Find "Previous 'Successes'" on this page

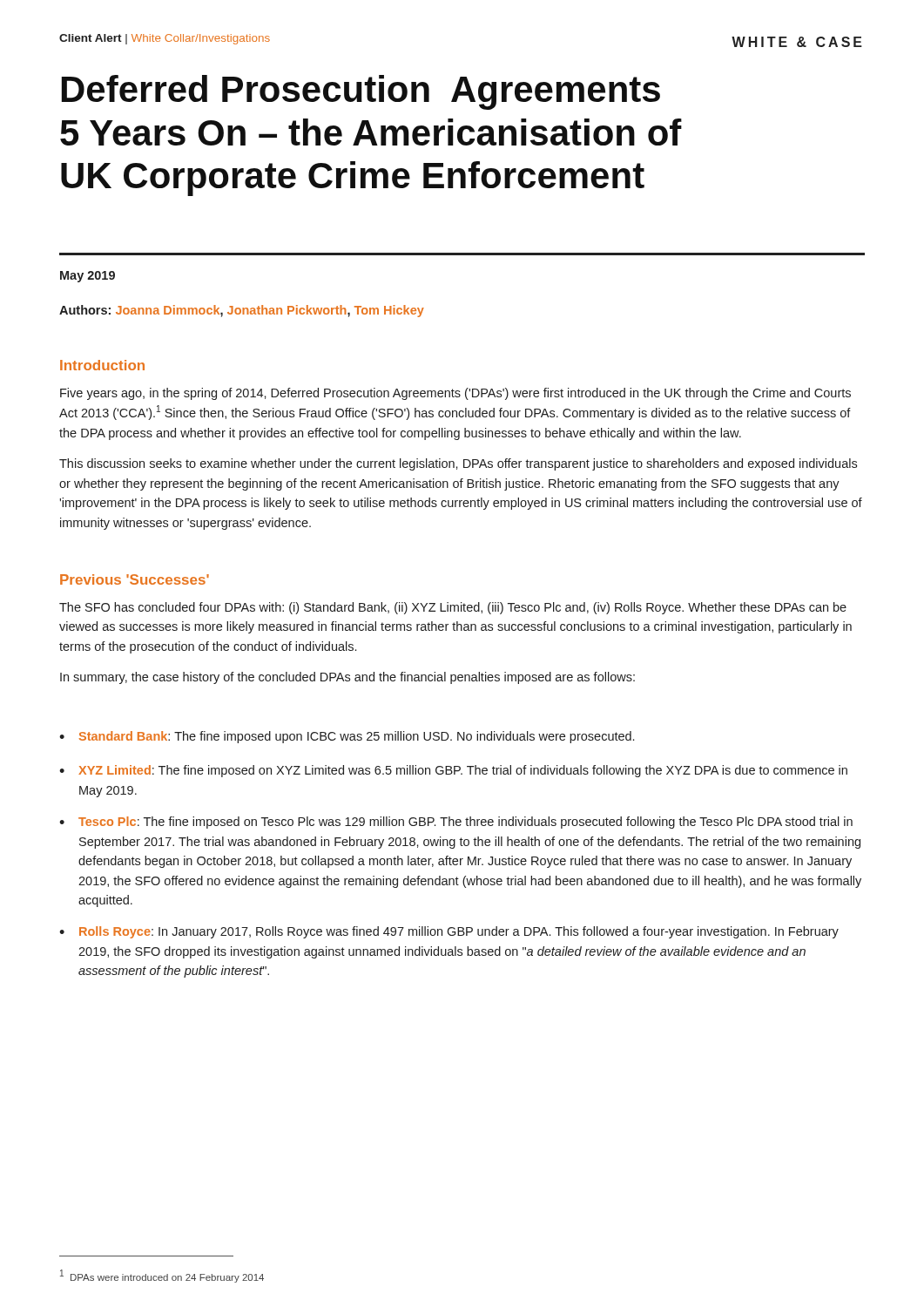pos(134,580)
